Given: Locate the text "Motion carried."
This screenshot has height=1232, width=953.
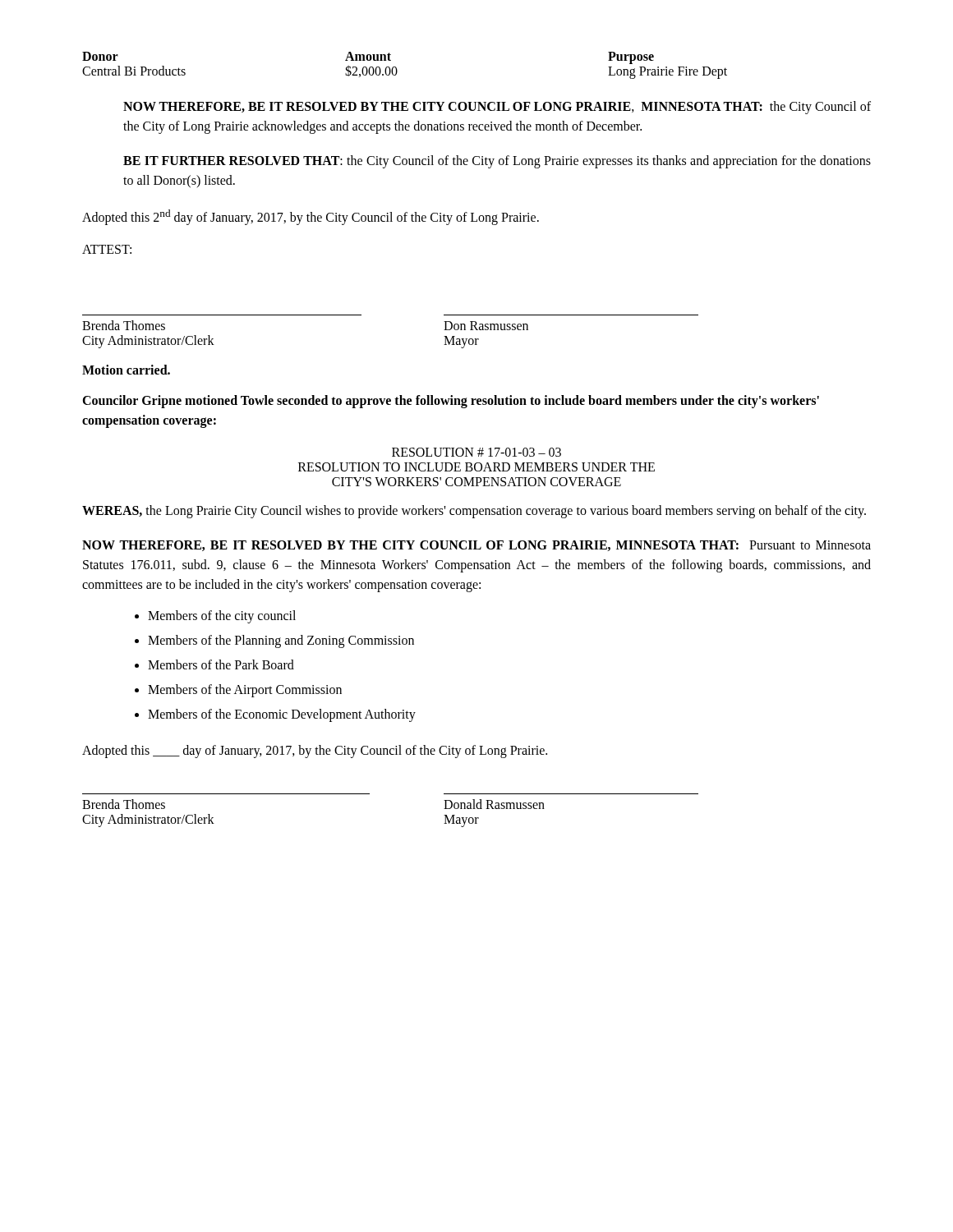Looking at the screenshot, I should click(x=126, y=370).
